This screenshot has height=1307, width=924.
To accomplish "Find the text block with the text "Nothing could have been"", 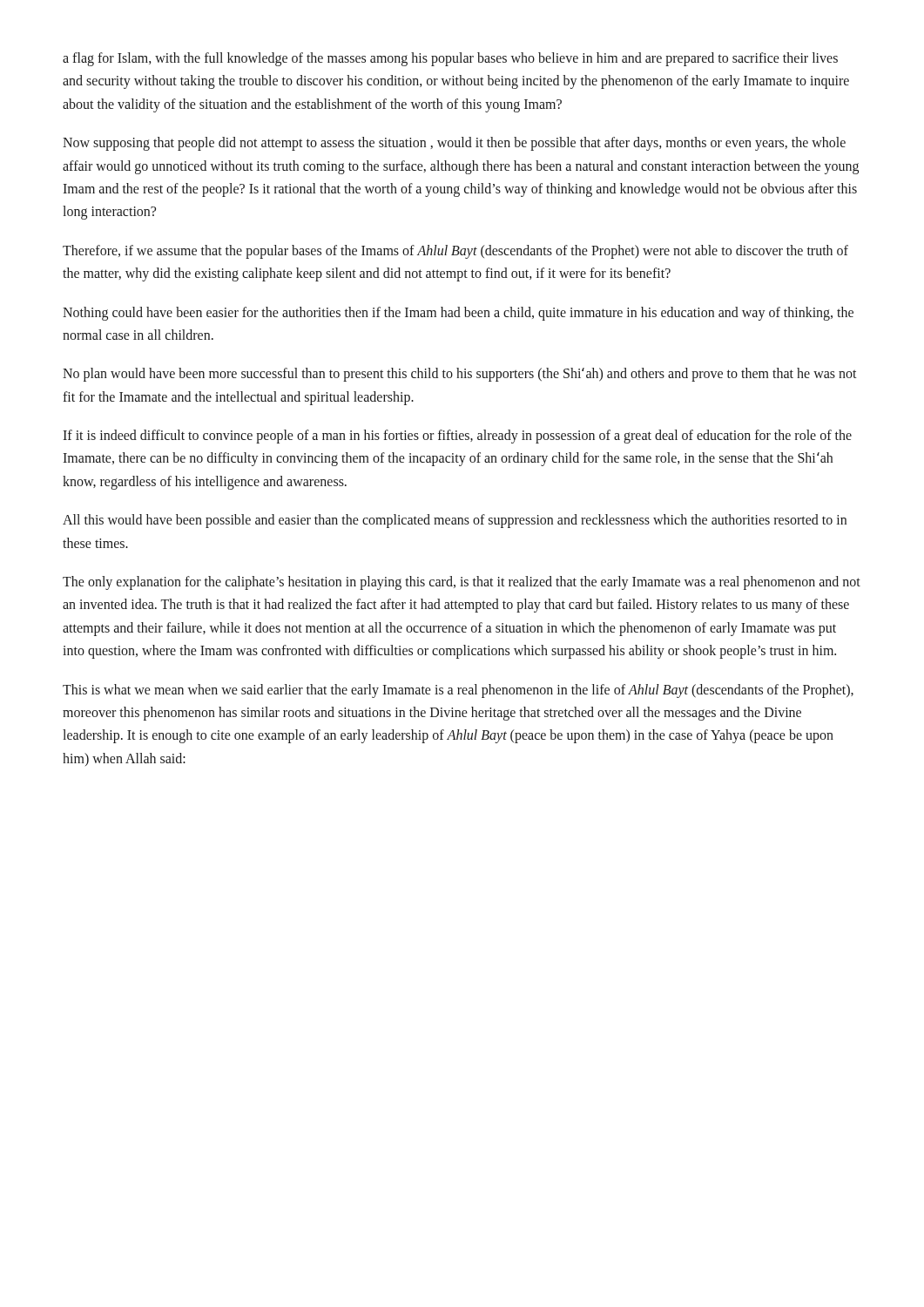I will click(x=458, y=323).
